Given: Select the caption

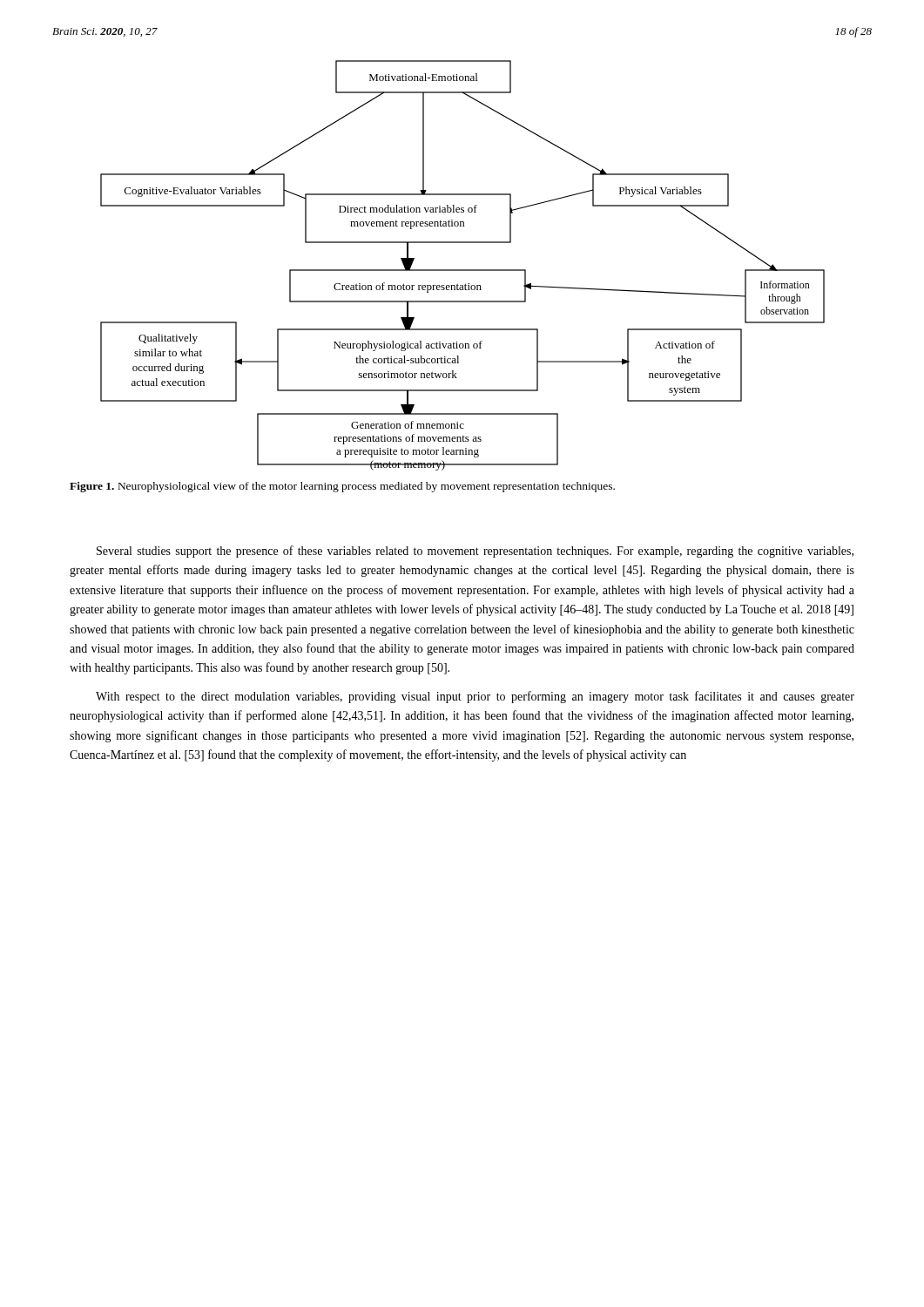Looking at the screenshot, I should [343, 486].
